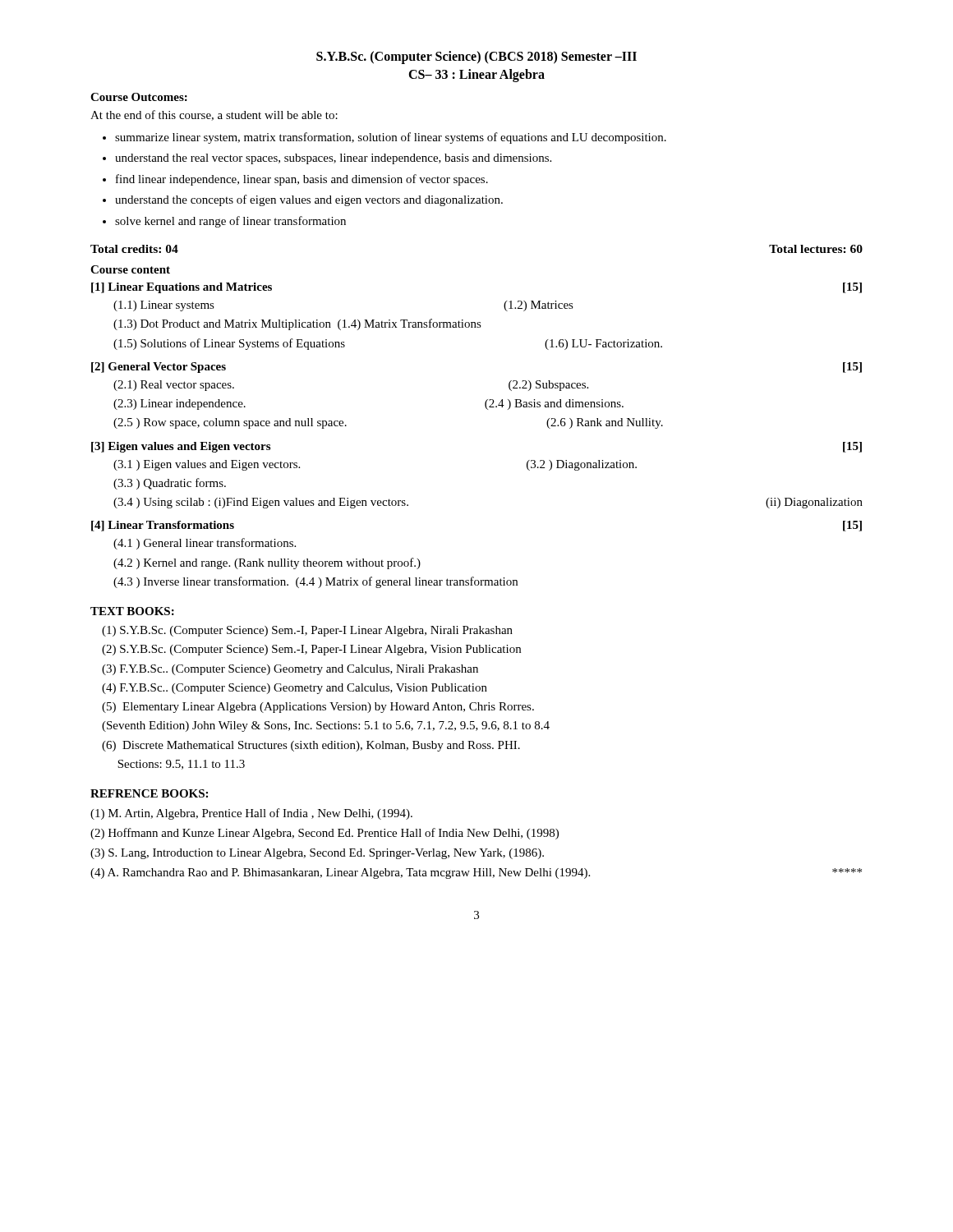This screenshot has height=1232, width=953.
Task: Find the block on this page that starts "(1) M. Artin, Algebra, Prentice"
Action: [x=252, y=813]
